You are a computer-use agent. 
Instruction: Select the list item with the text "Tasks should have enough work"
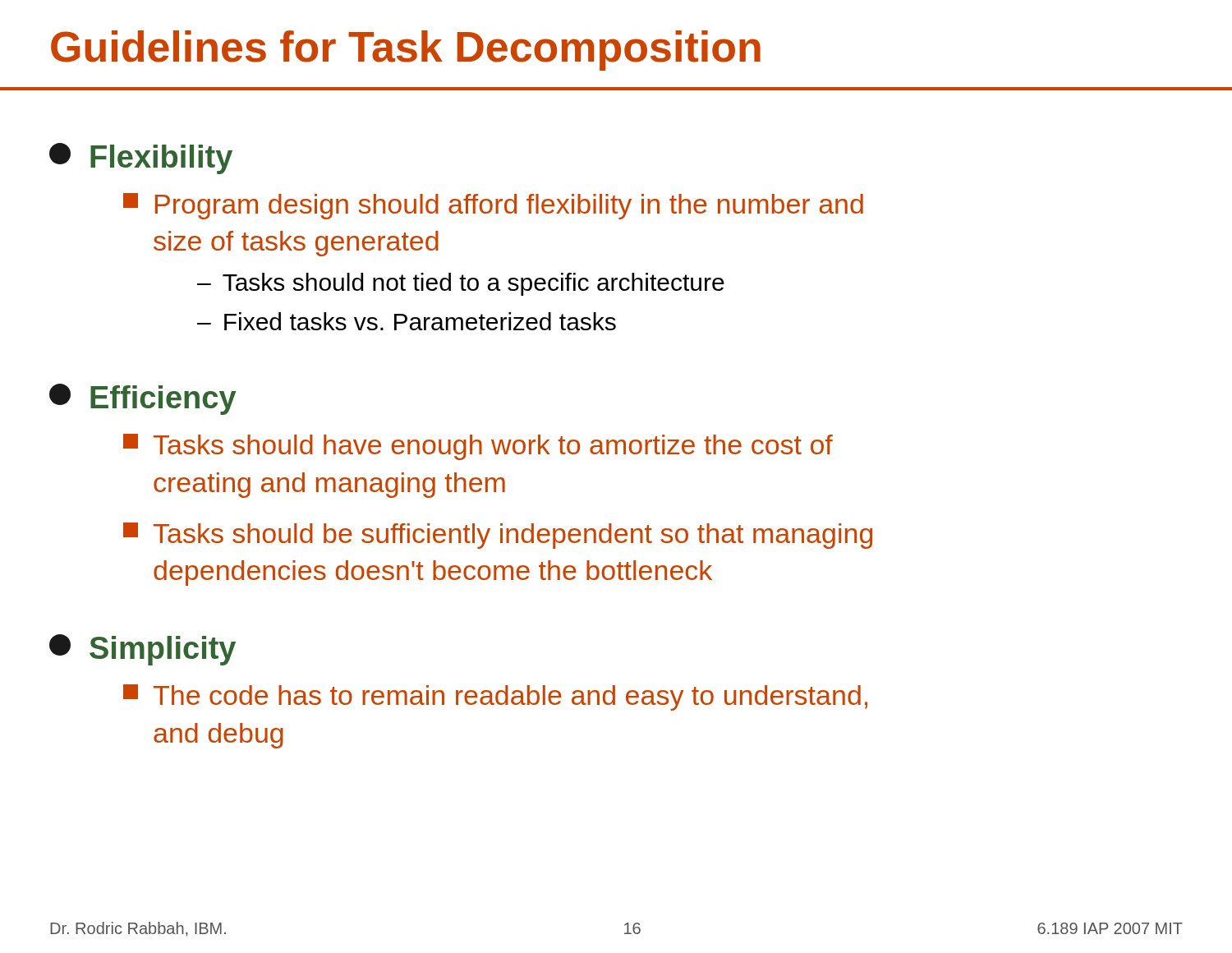coord(478,464)
